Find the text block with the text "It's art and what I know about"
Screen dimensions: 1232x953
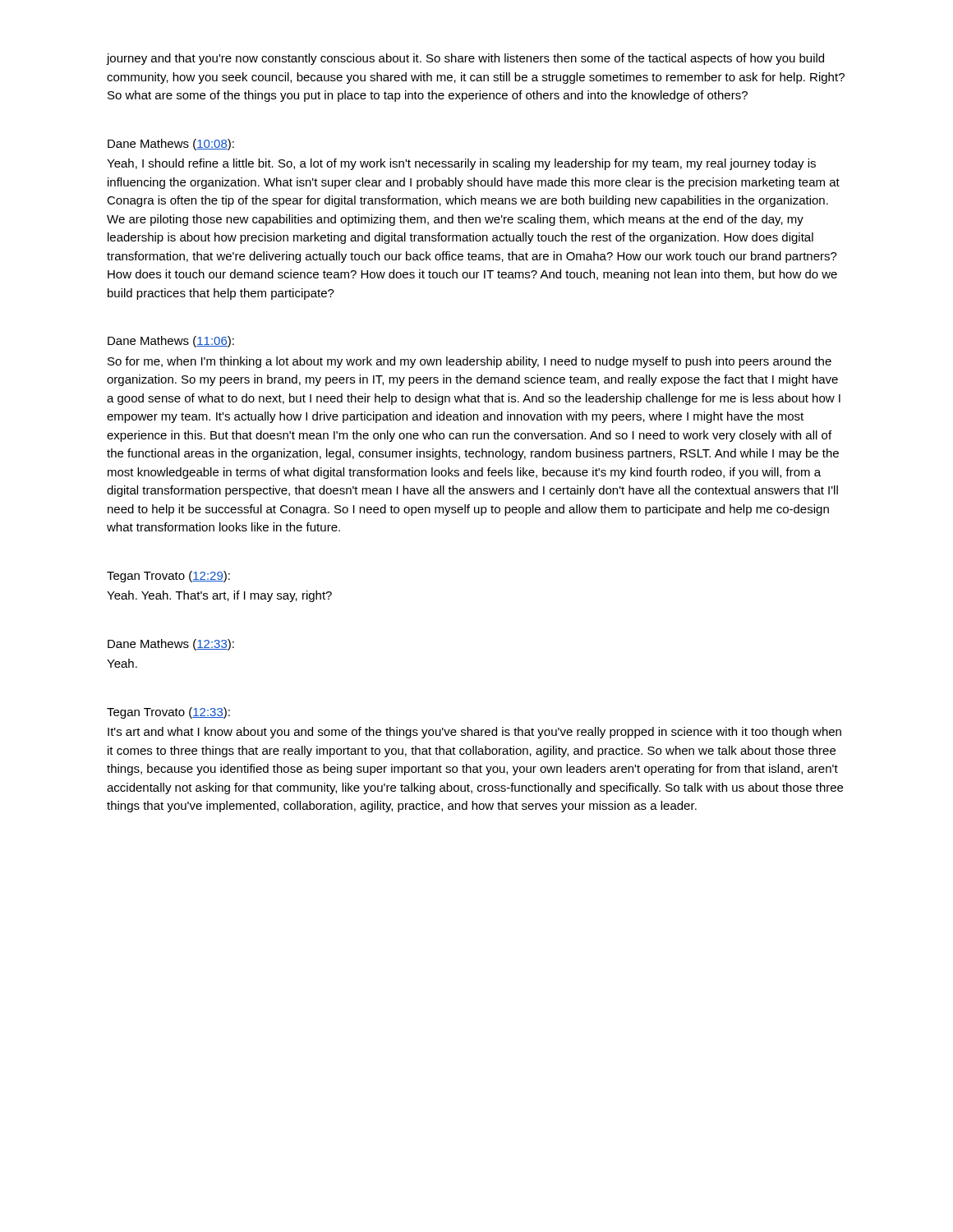coord(475,768)
